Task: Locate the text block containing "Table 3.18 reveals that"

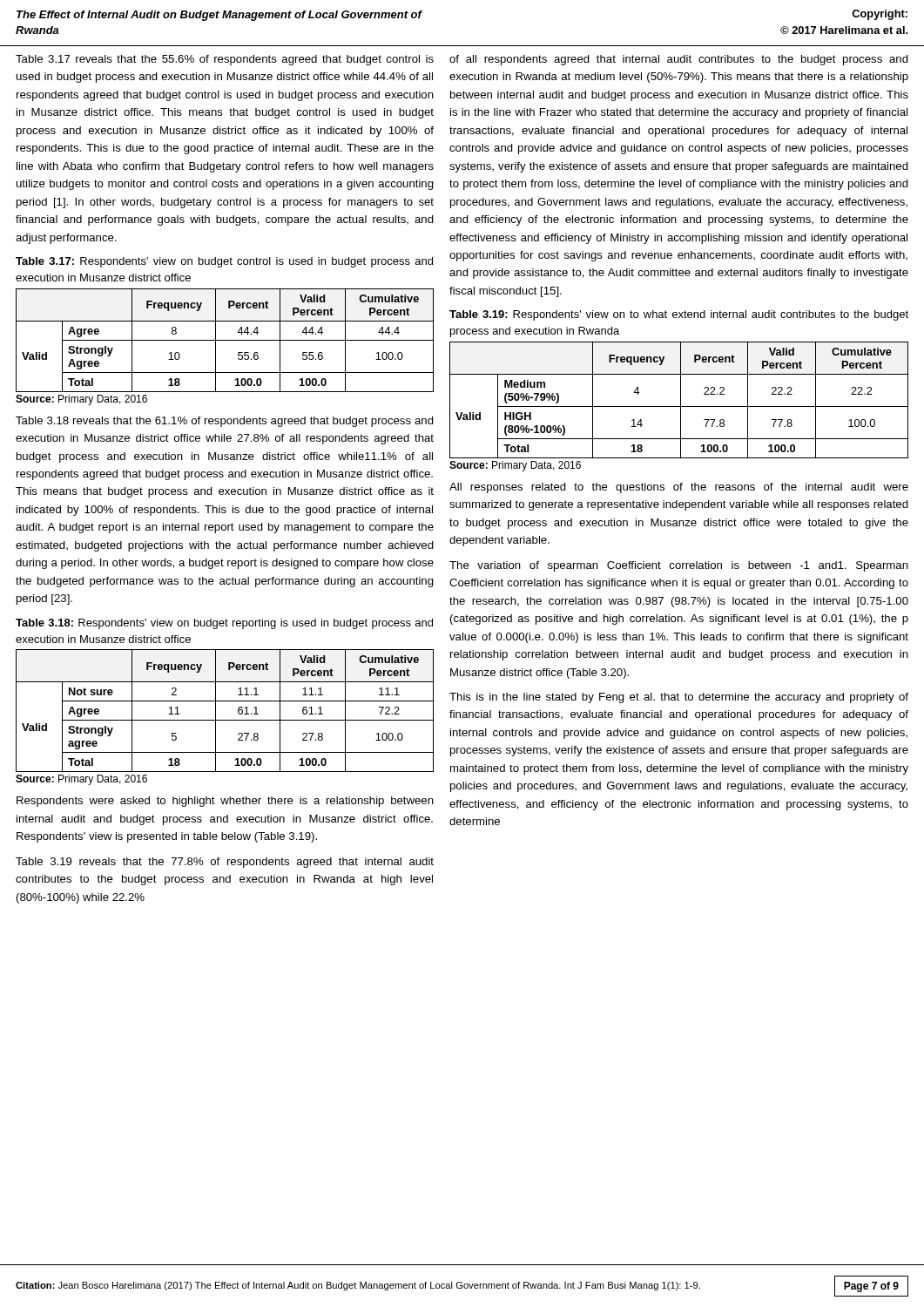Action: (x=225, y=509)
